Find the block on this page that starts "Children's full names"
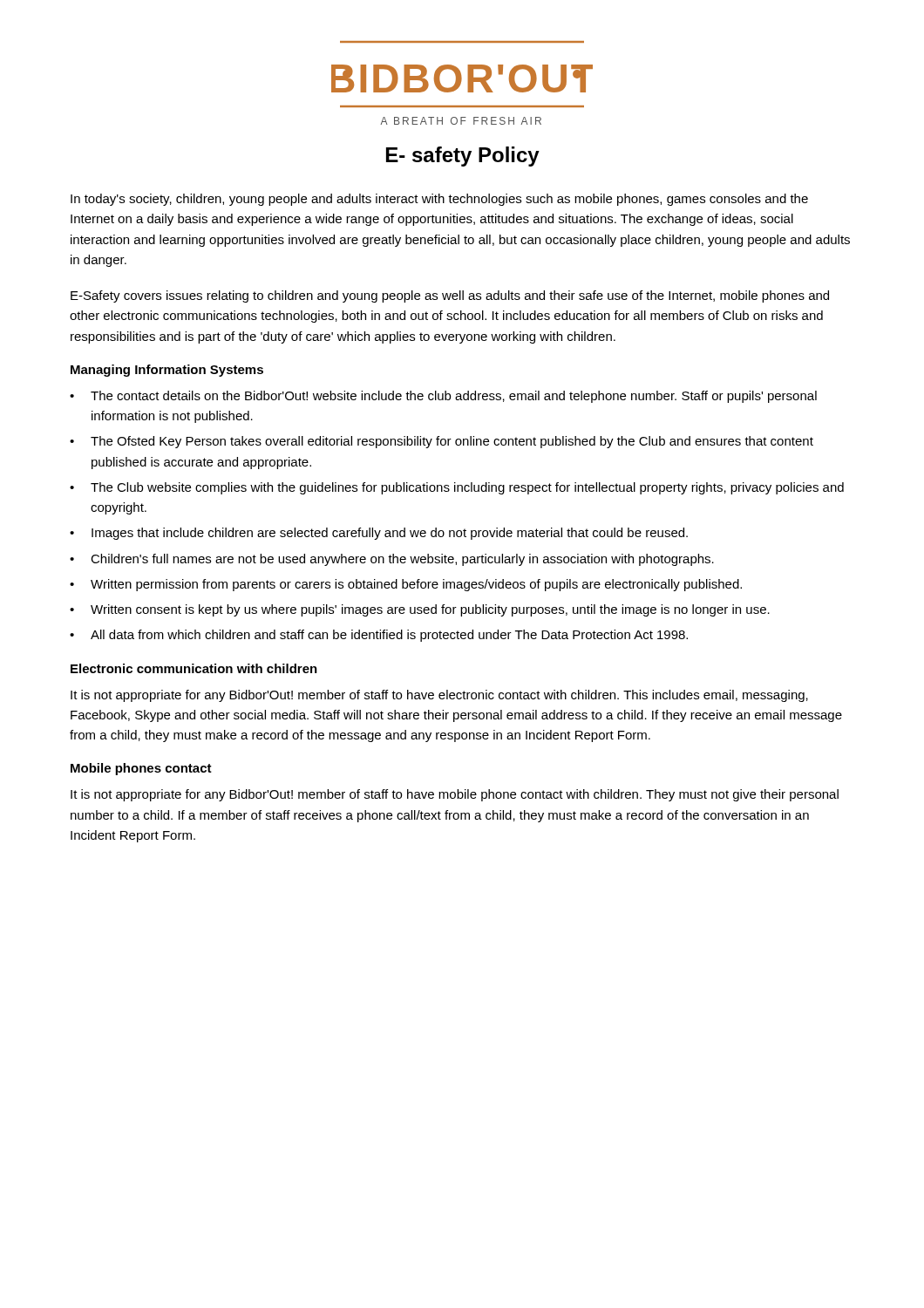Screen dimensions: 1308x924 (403, 558)
